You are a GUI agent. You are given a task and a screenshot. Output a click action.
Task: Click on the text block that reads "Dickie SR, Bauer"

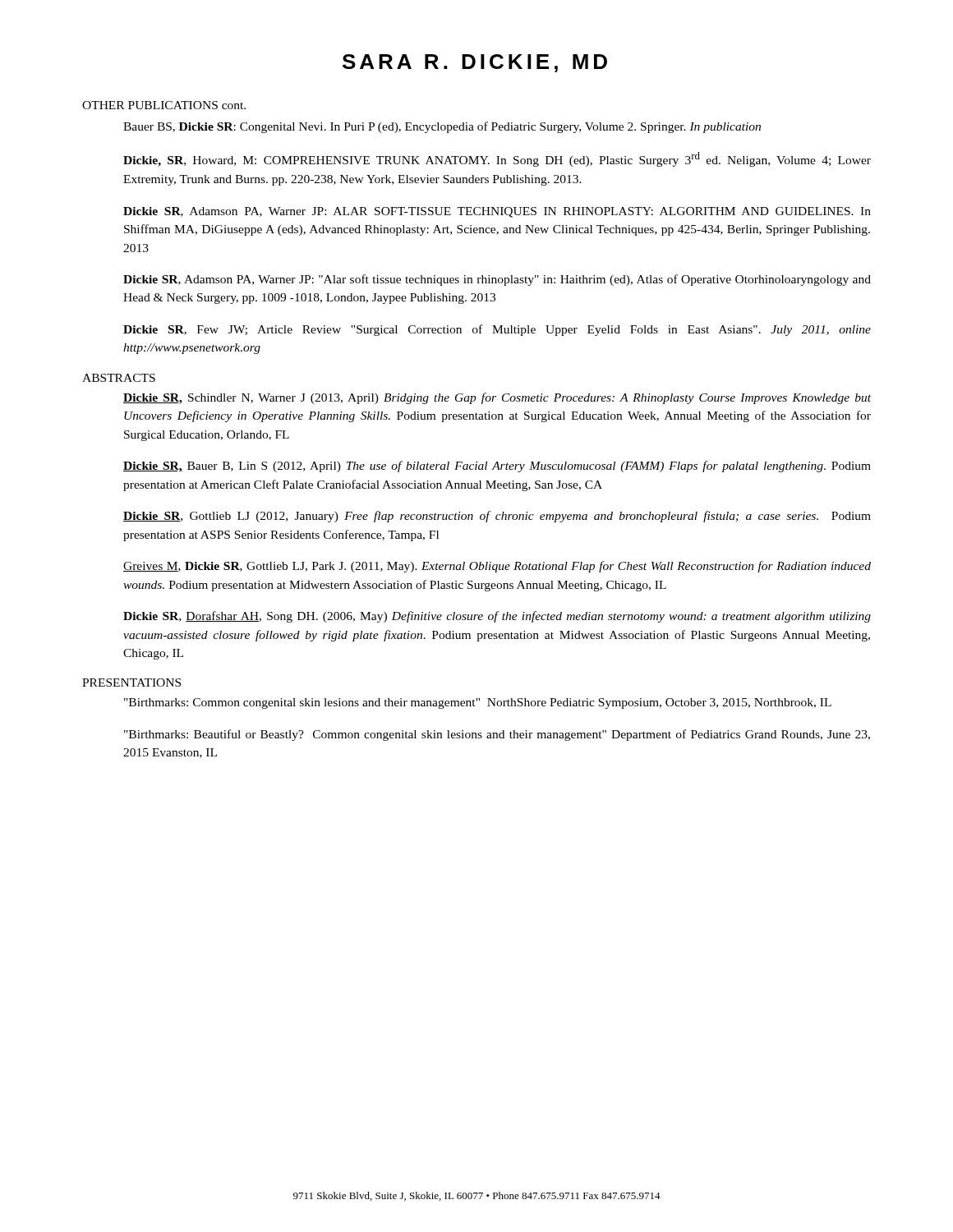pos(497,475)
